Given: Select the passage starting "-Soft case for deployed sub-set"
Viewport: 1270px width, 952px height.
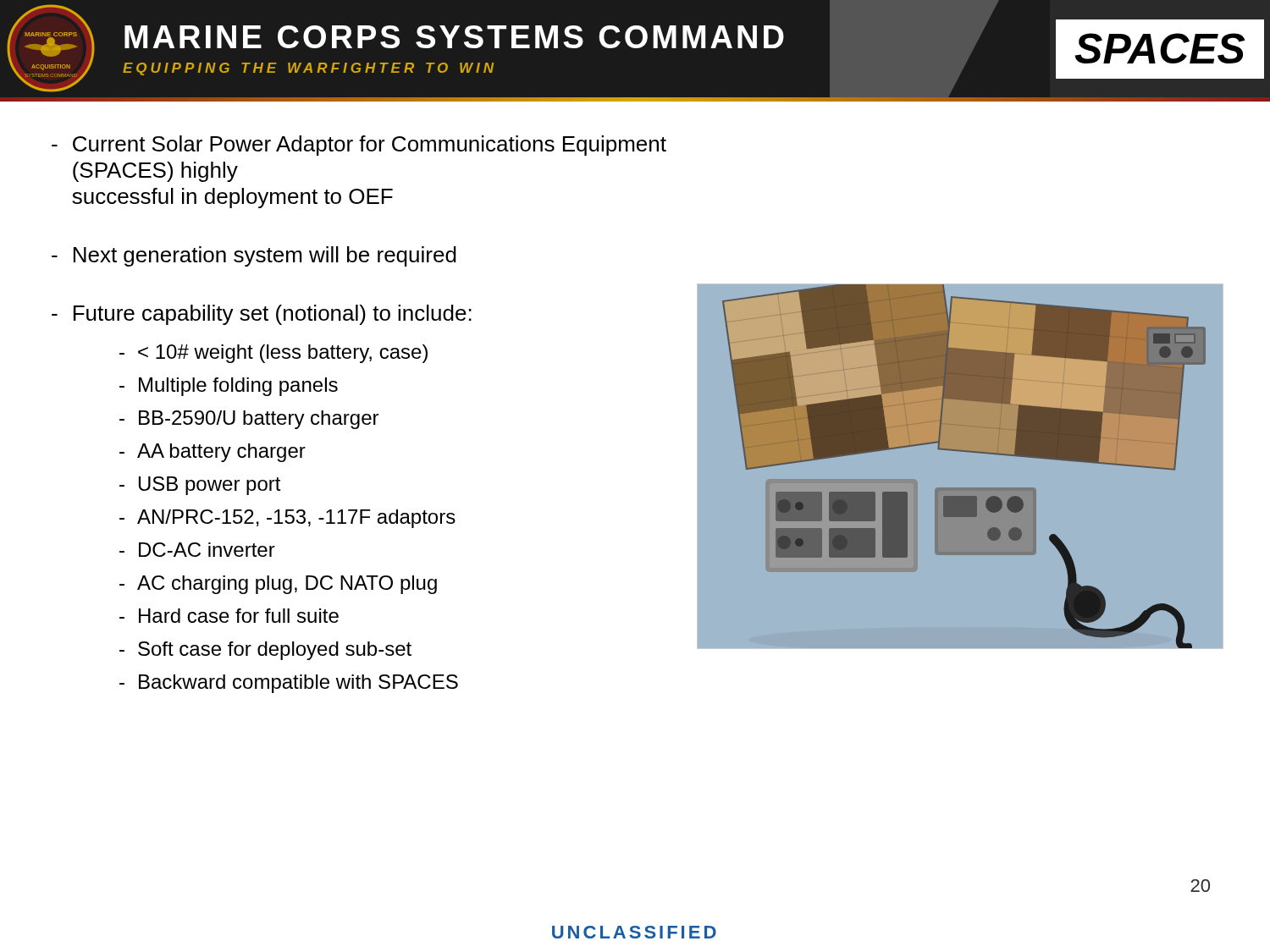Looking at the screenshot, I should point(265,649).
